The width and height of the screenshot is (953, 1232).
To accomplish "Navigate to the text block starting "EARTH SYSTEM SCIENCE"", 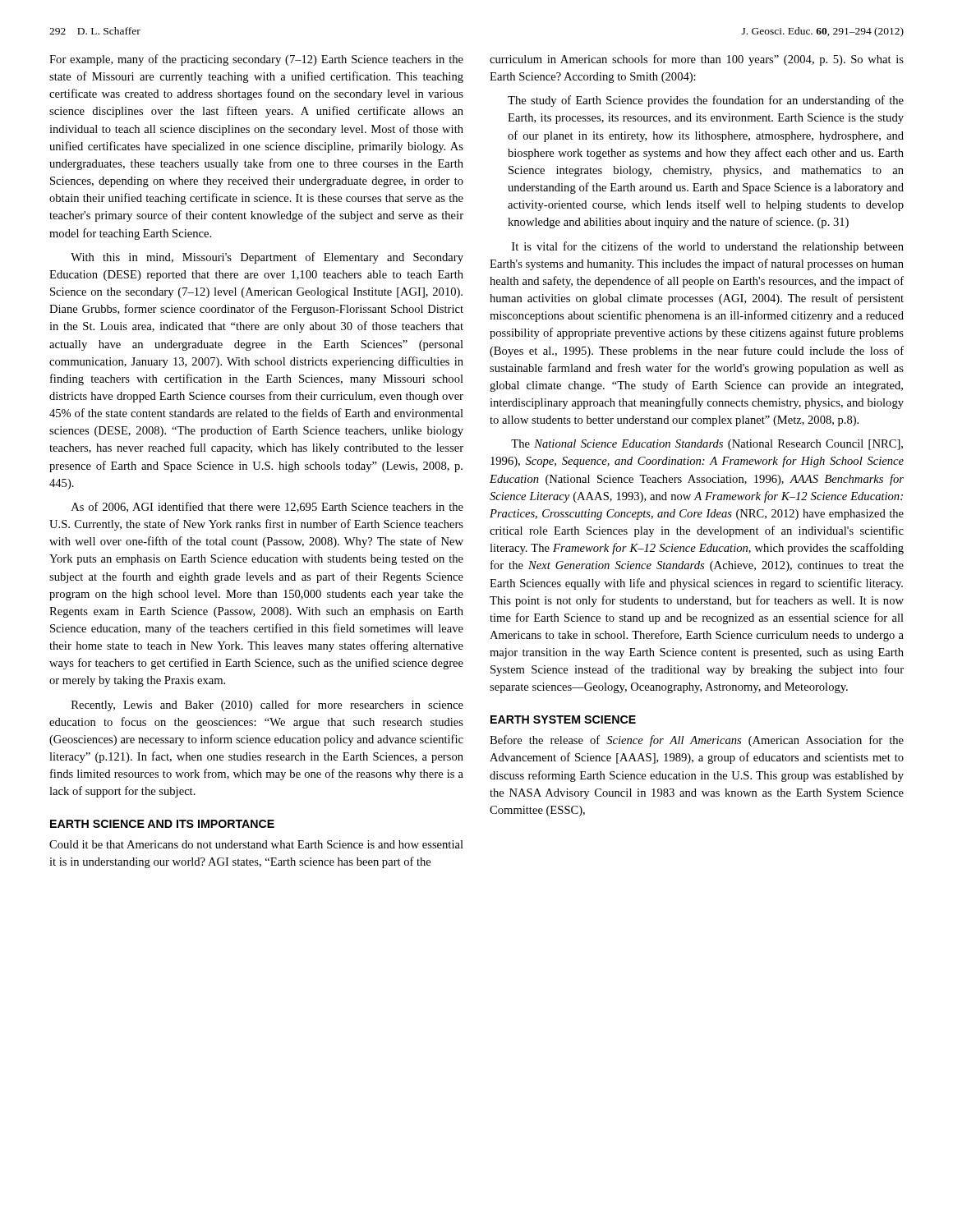I will 563,719.
